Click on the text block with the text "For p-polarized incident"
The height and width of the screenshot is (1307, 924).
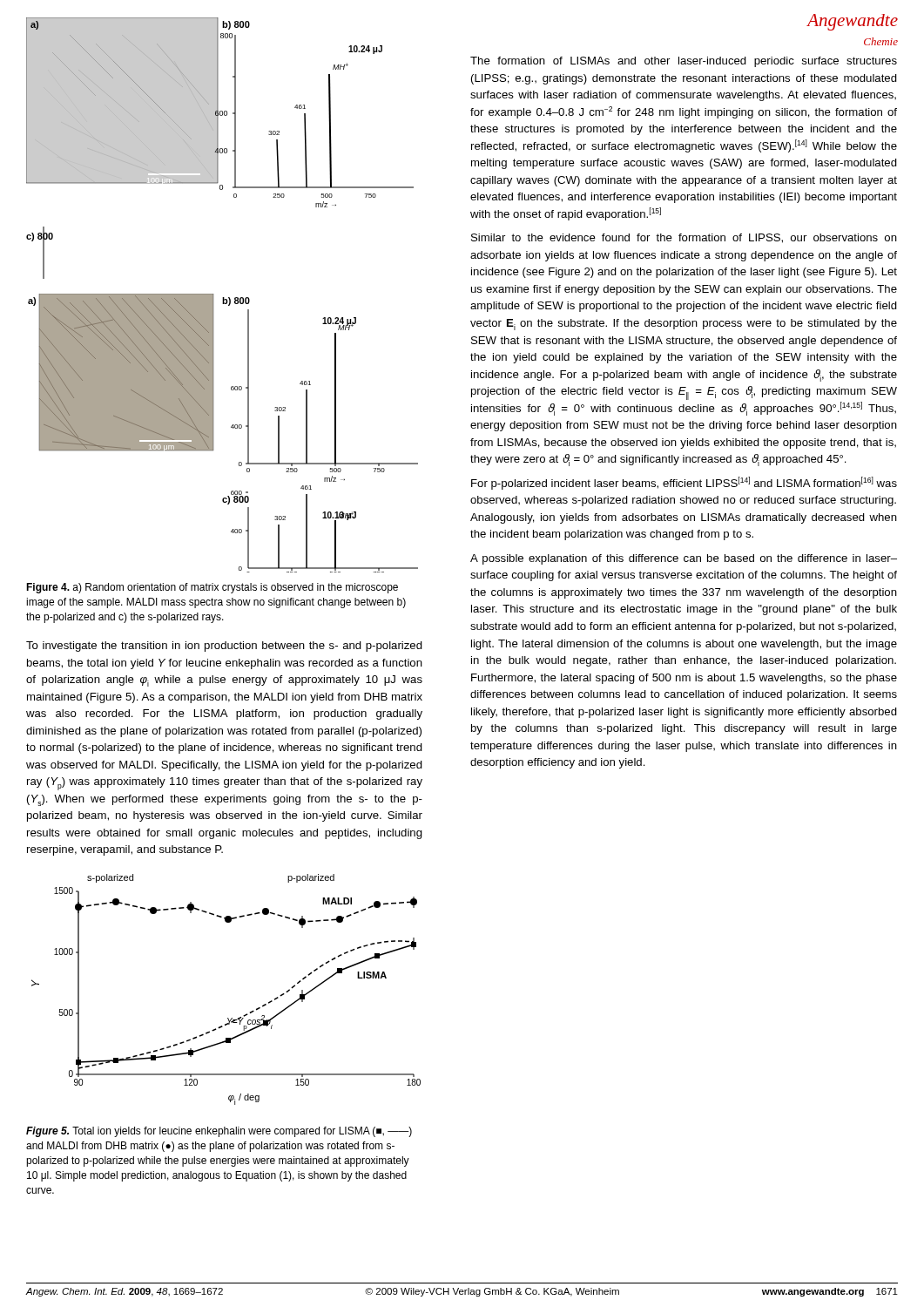(684, 508)
